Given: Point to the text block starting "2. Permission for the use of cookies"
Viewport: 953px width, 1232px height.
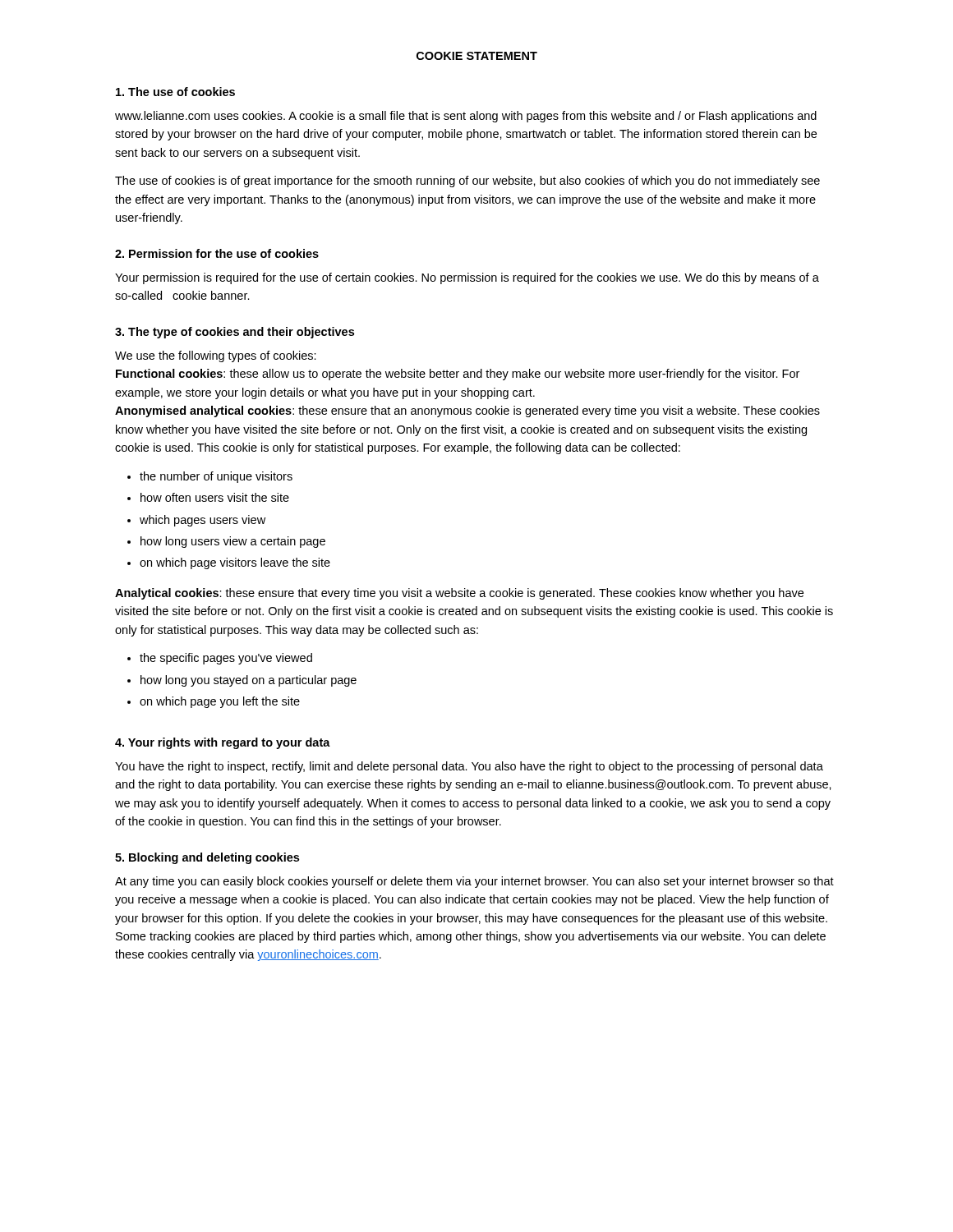Looking at the screenshot, I should (x=217, y=254).
